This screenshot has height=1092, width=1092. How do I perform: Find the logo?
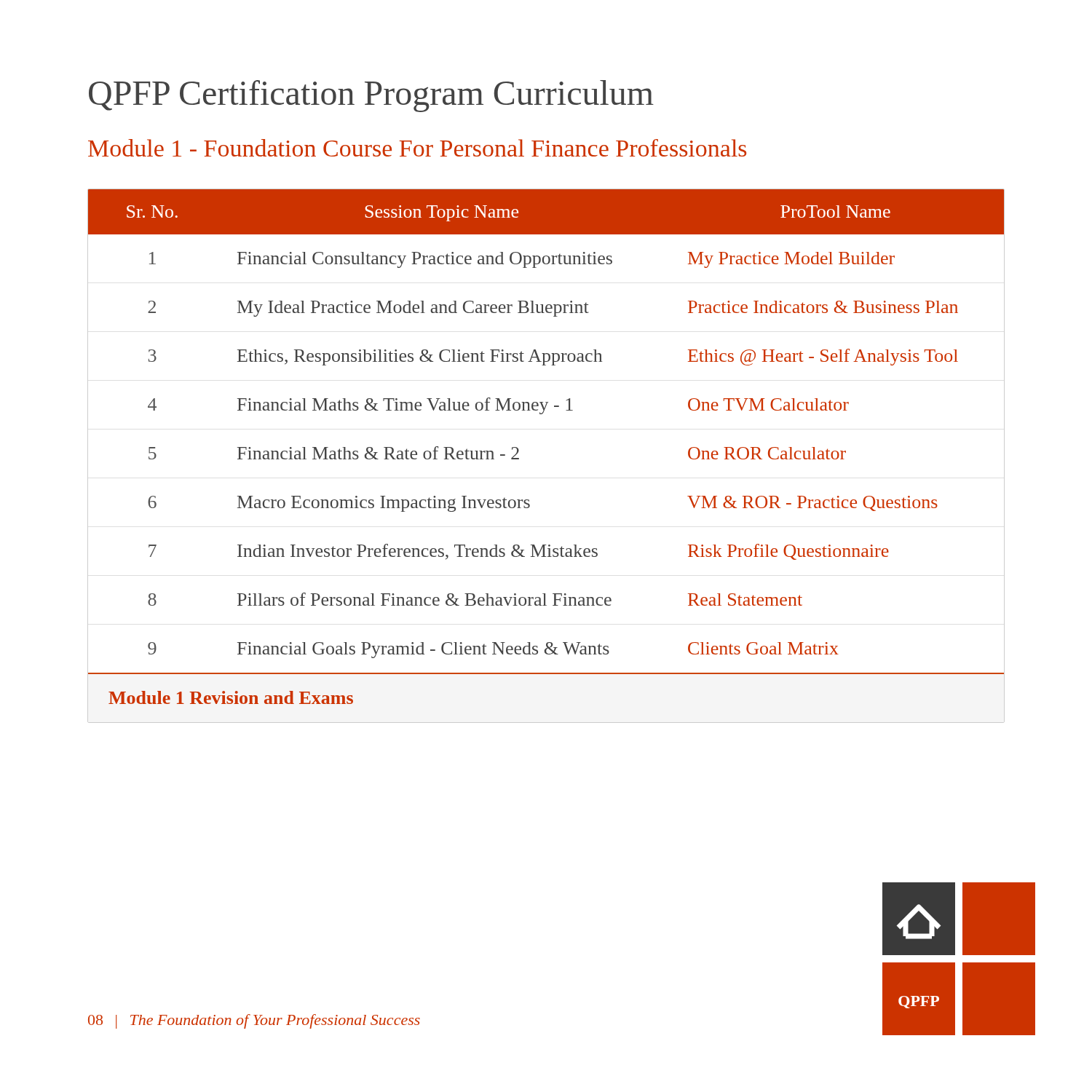(959, 959)
